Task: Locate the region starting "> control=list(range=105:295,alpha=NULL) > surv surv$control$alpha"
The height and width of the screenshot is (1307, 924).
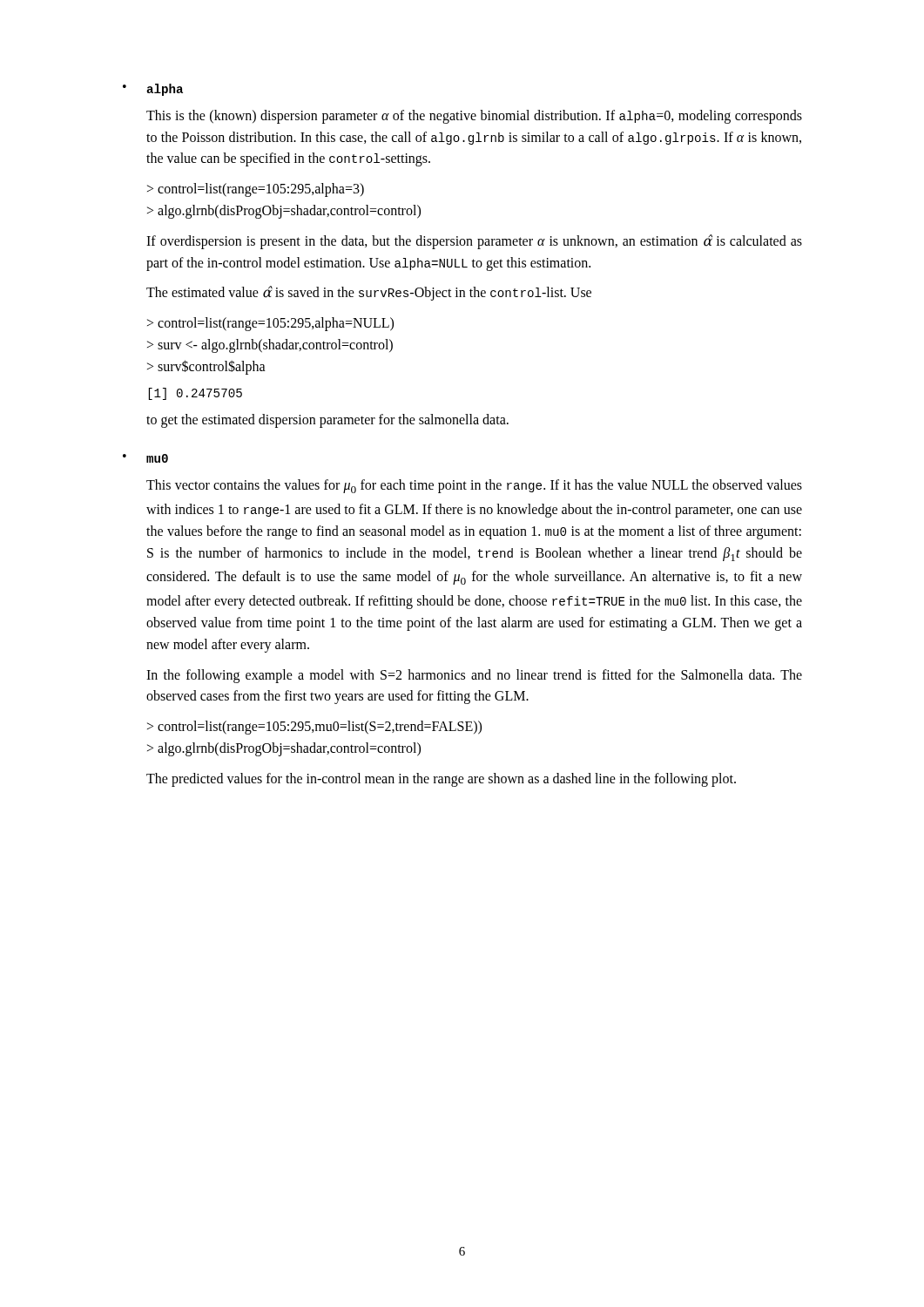Action: click(270, 324)
